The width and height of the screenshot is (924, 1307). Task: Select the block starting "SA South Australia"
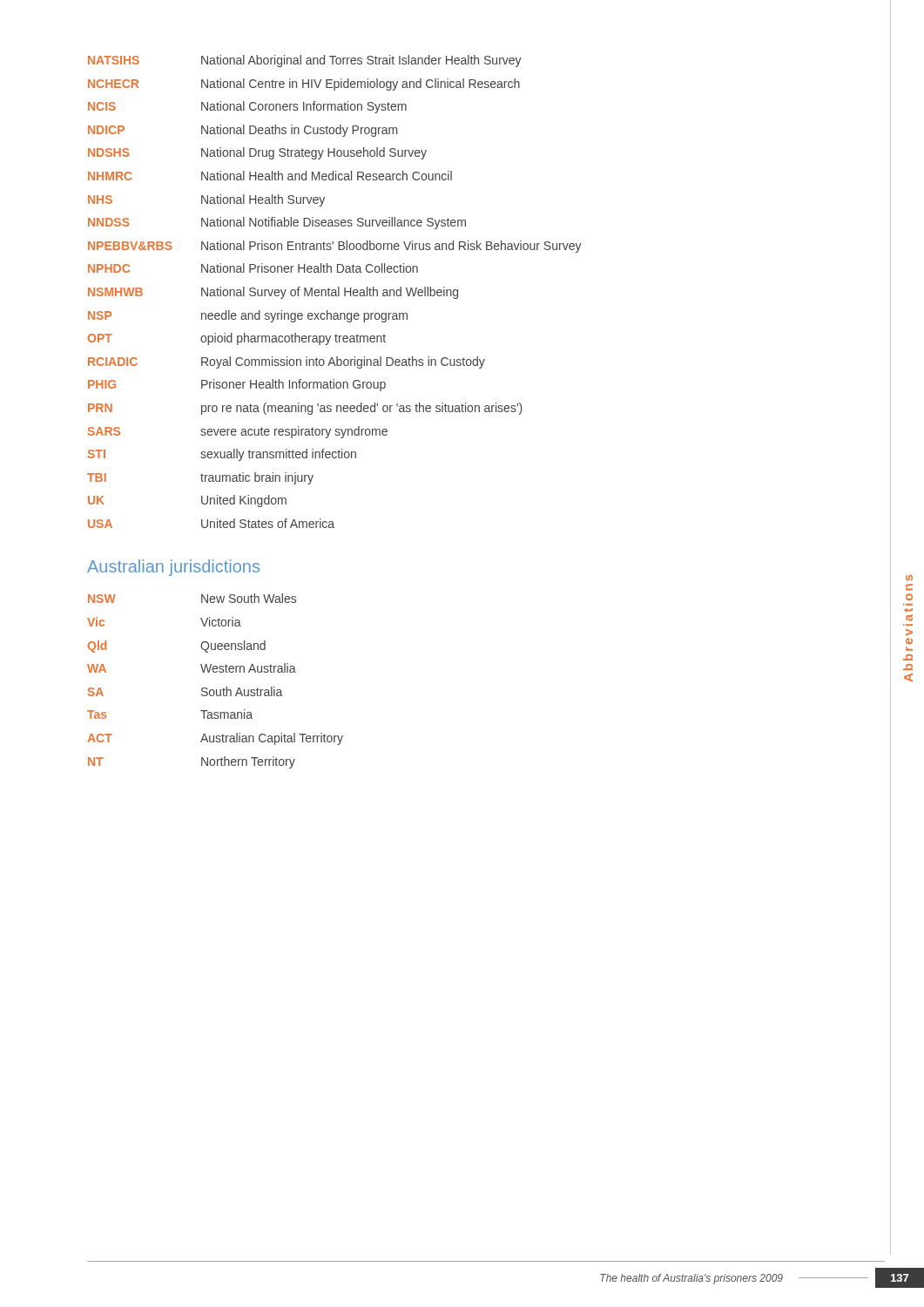click(x=101, y=691)
